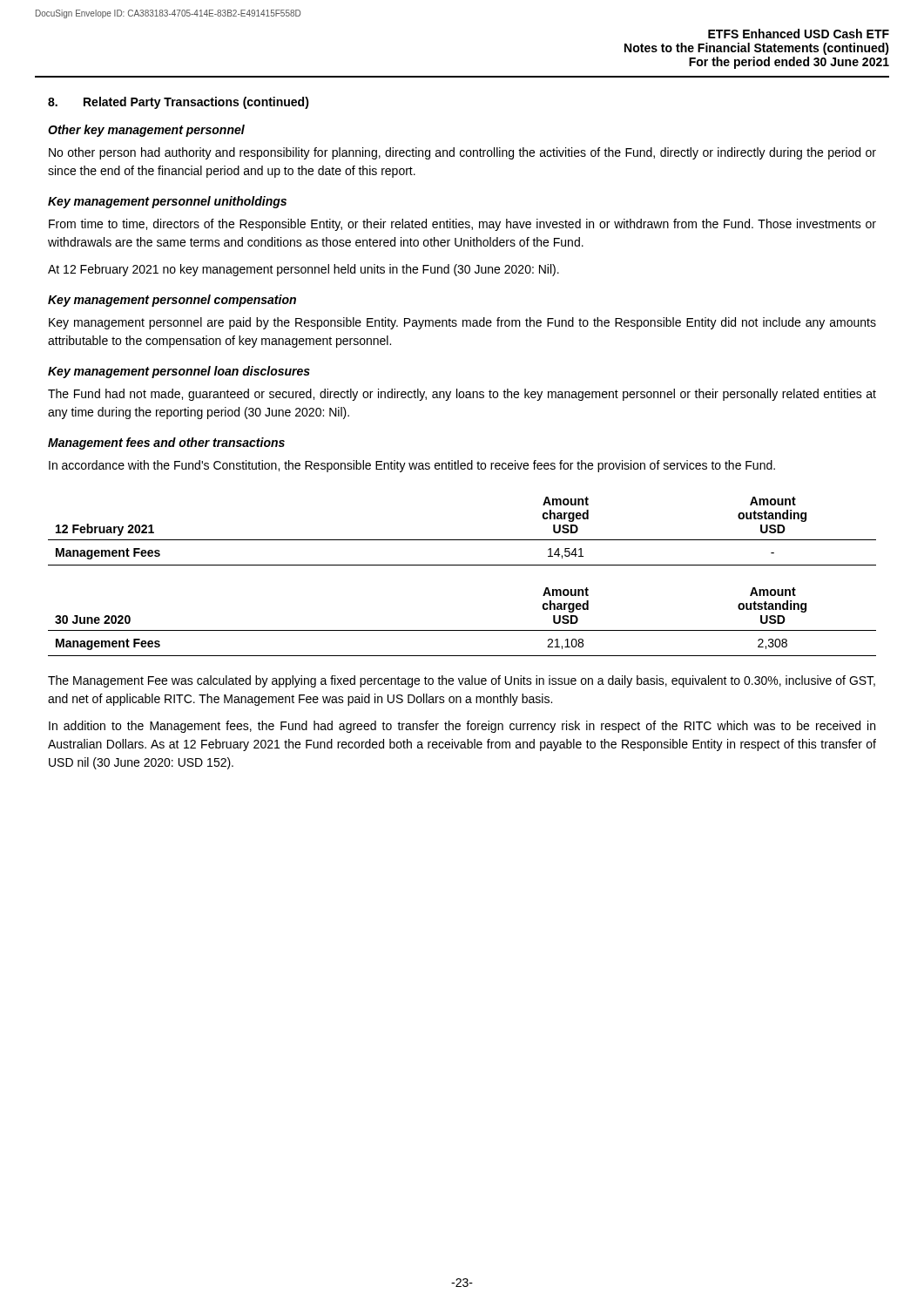Viewport: 924px width, 1307px height.
Task: Find the block on this page that starts "The Management Fee was calculated by applying a"
Action: tap(462, 690)
